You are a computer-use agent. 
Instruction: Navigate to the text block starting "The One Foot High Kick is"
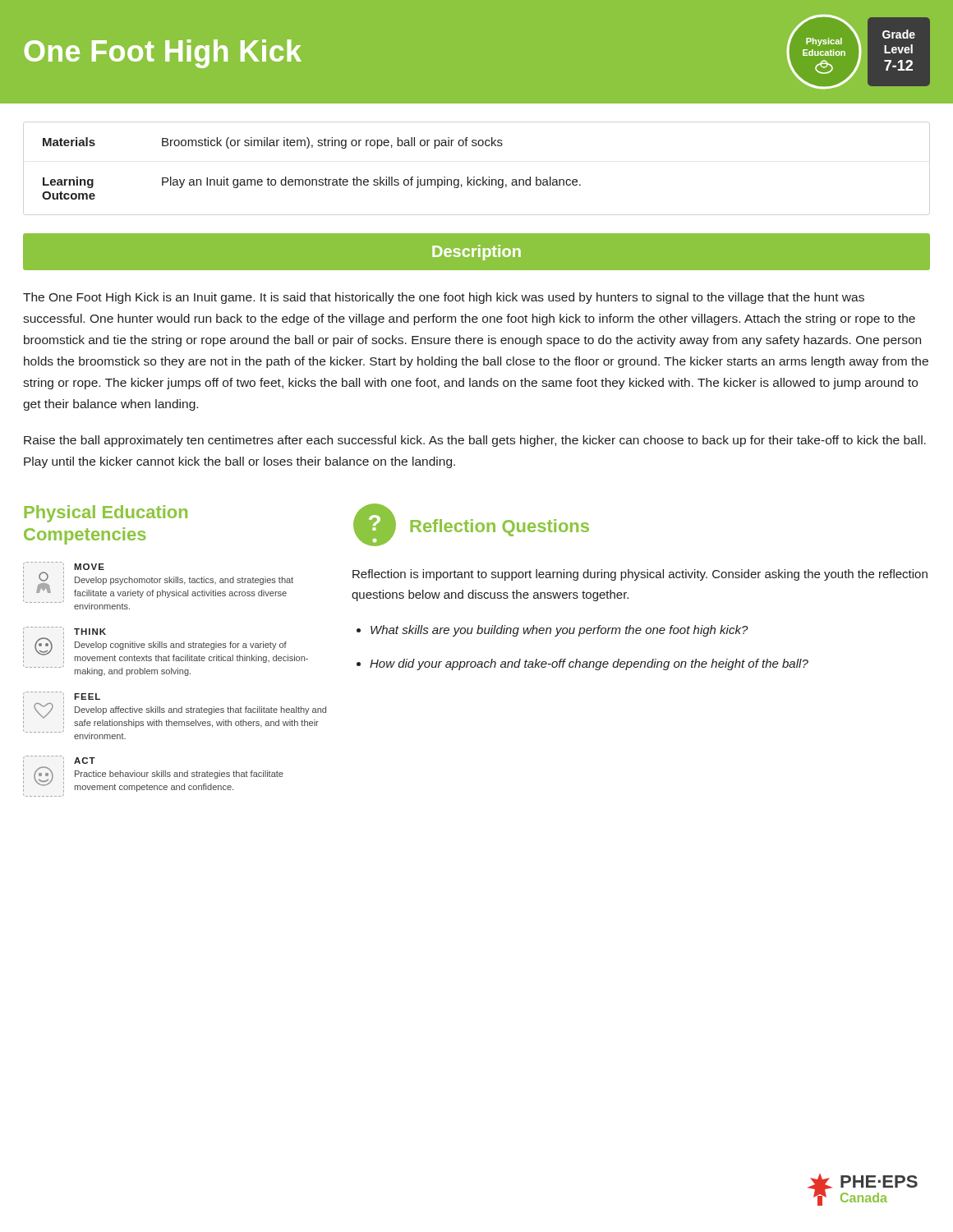pos(476,350)
